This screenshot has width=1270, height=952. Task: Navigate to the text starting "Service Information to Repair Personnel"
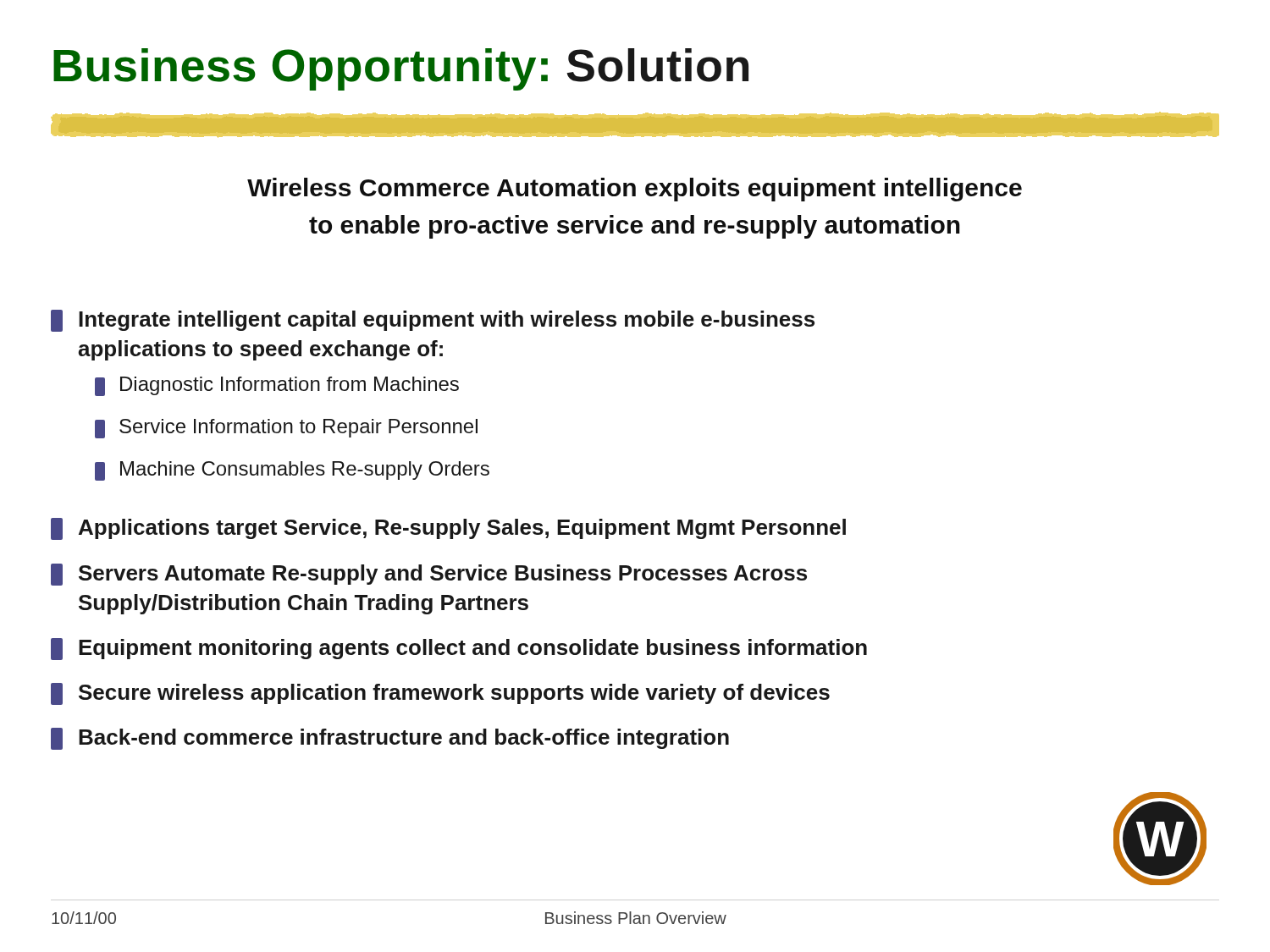(x=287, y=430)
